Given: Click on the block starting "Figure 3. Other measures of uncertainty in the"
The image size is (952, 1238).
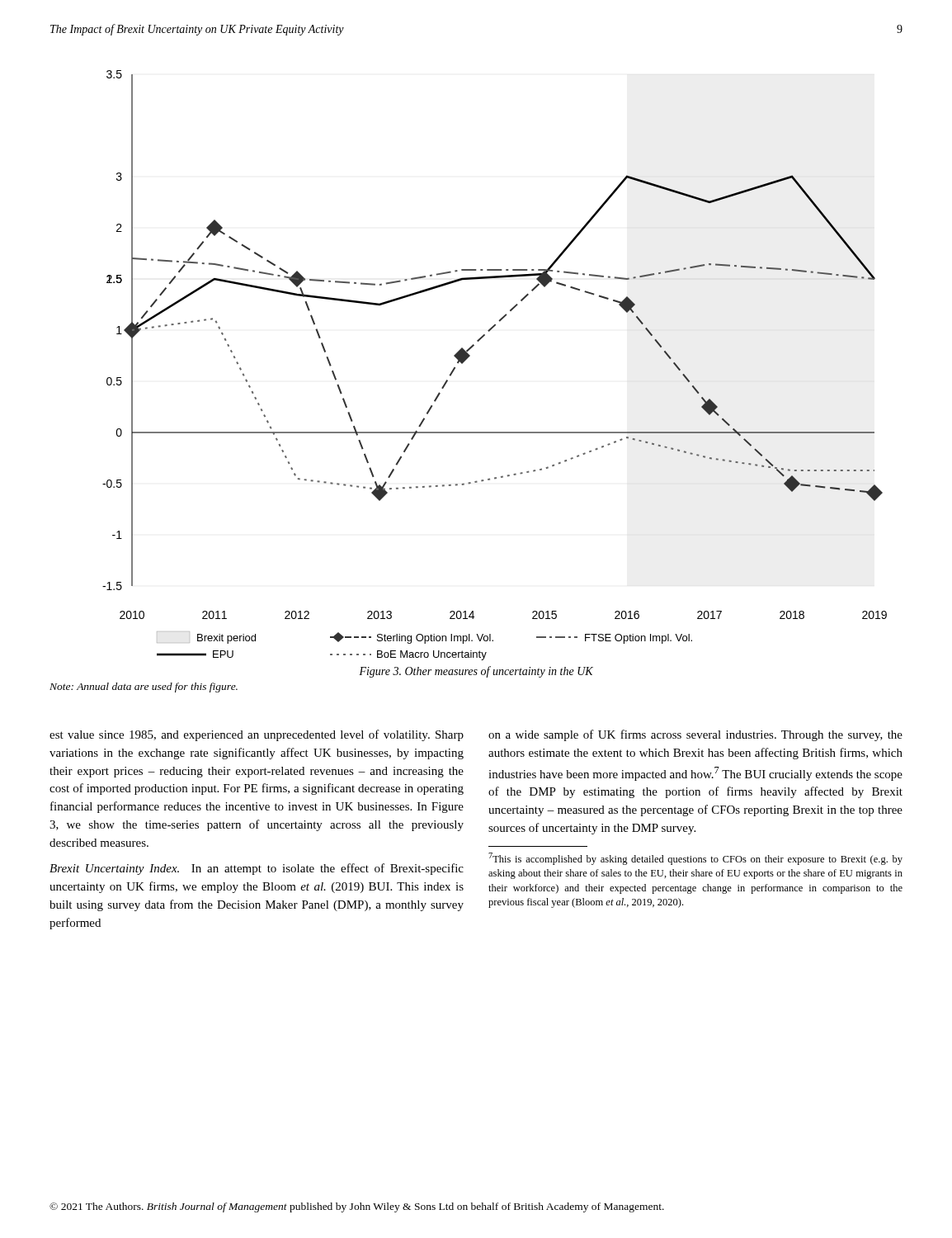Looking at the screenshot, I should tap(476, 671).
